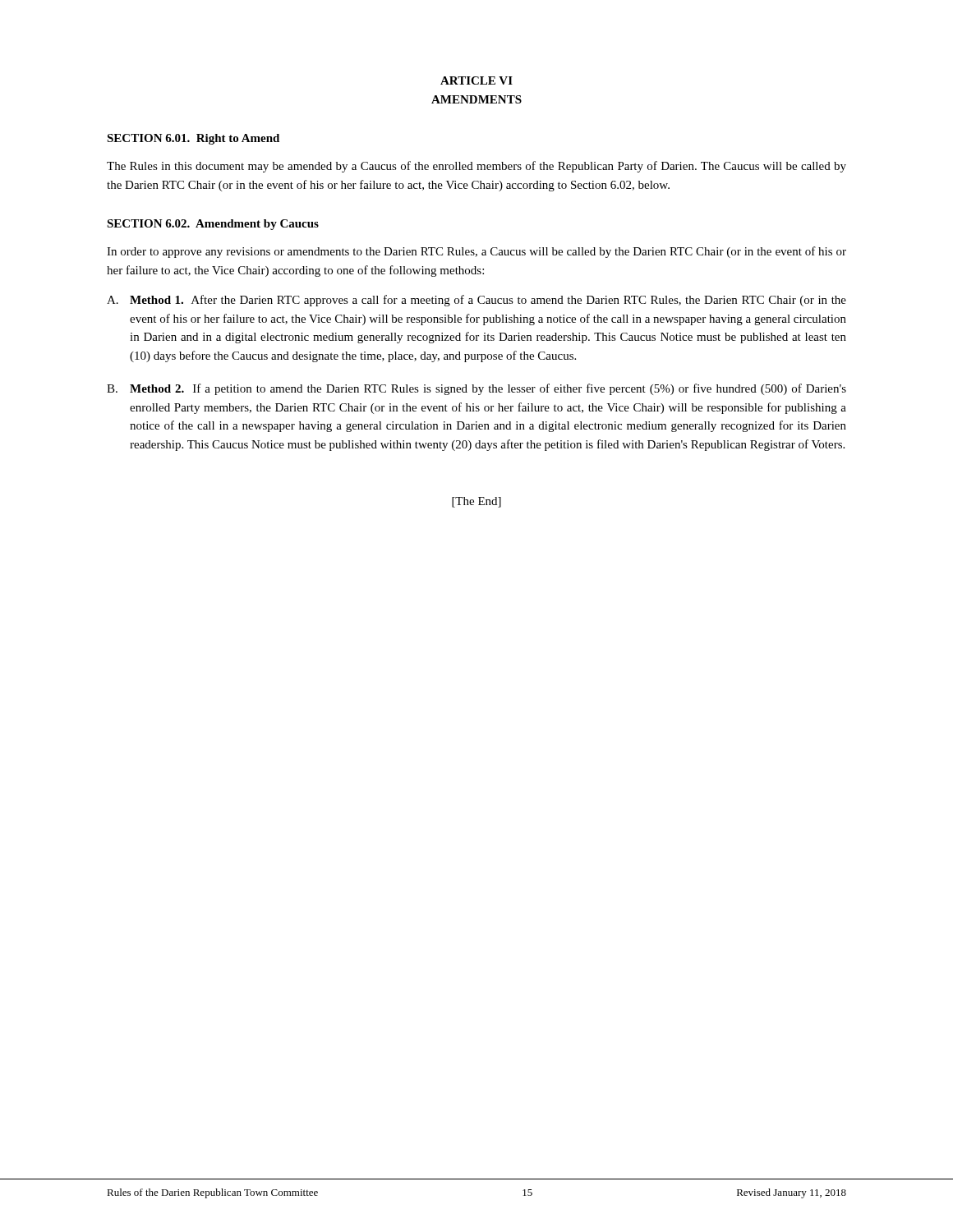
Task: Click on the section header with the text "SECTION 6.02. Amendment by Caucus"
Action: tap(213, 223)
